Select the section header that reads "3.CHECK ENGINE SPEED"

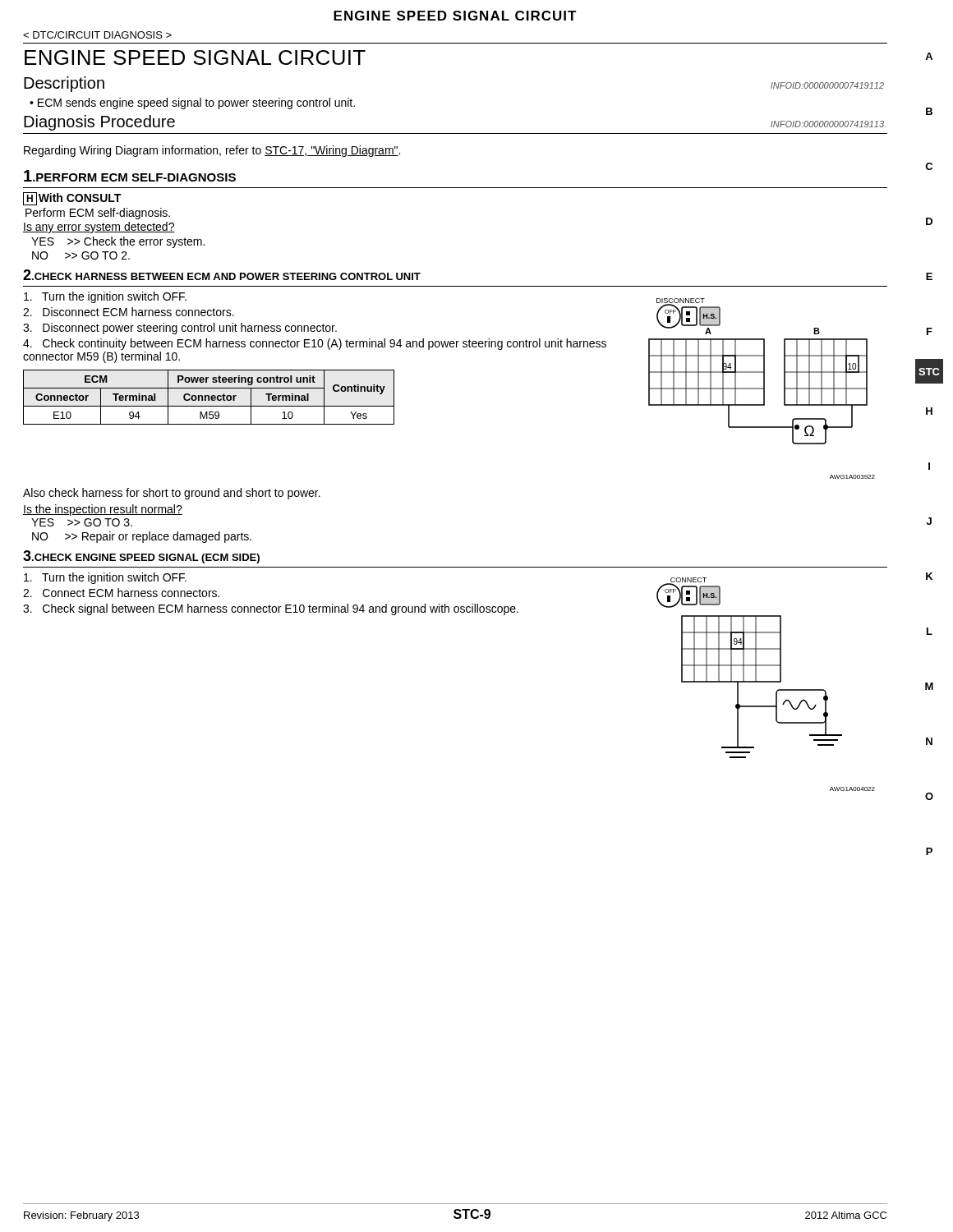coord(142,556)
